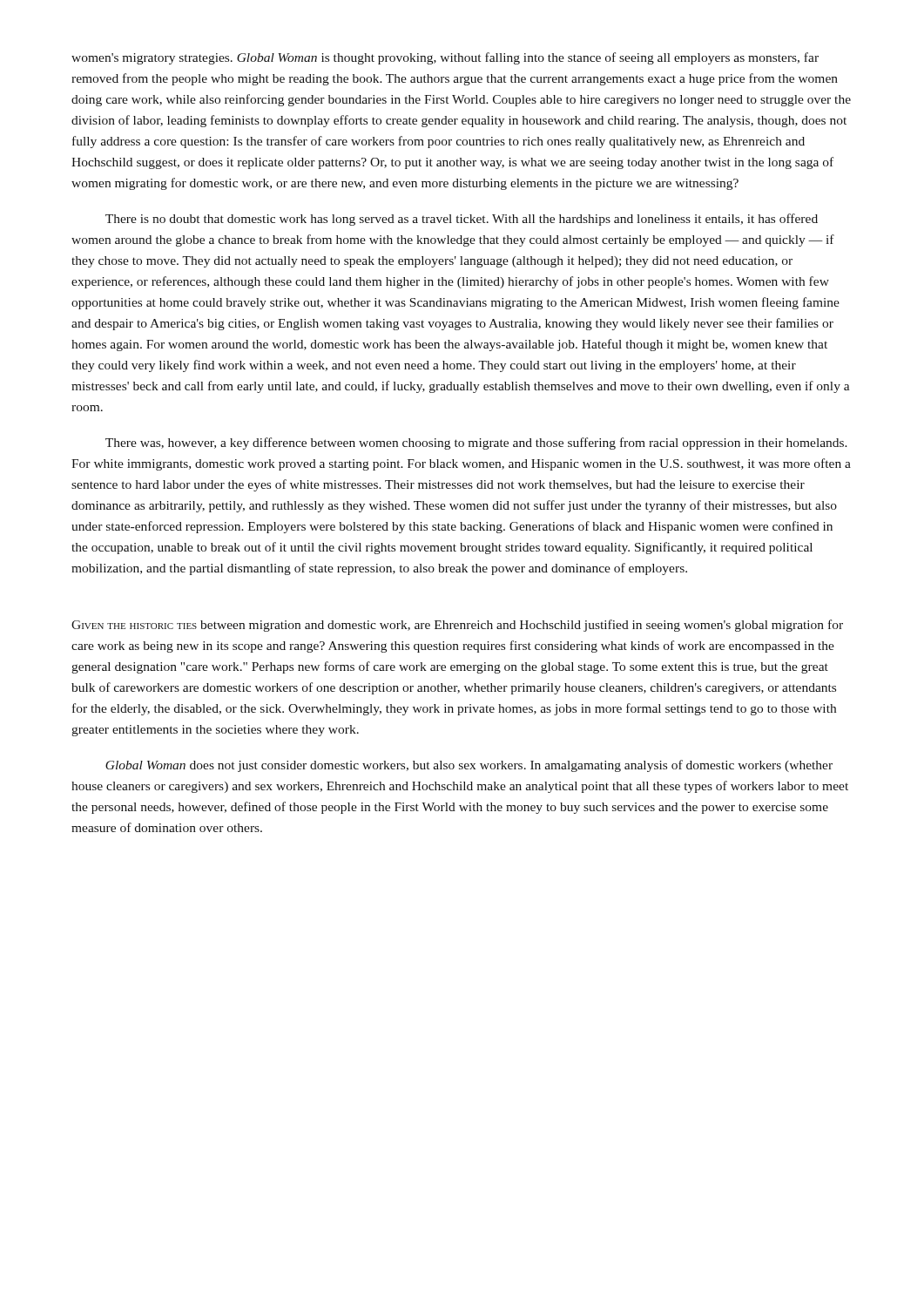
Task: Locate the text block that says "women's migratory strategies."
Action: pos(461,120)
